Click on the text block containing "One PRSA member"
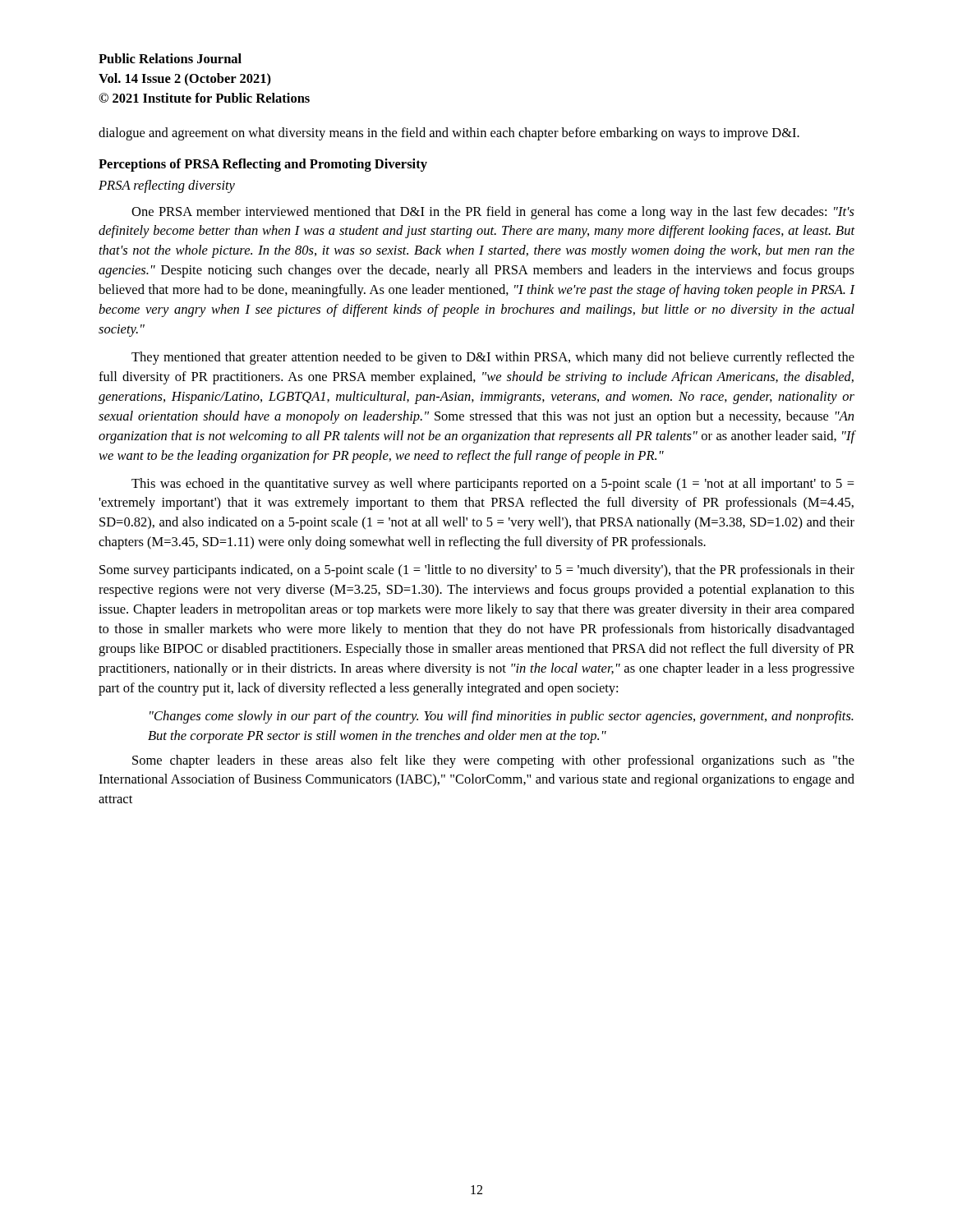953x1232 pixels. point(476,270)
